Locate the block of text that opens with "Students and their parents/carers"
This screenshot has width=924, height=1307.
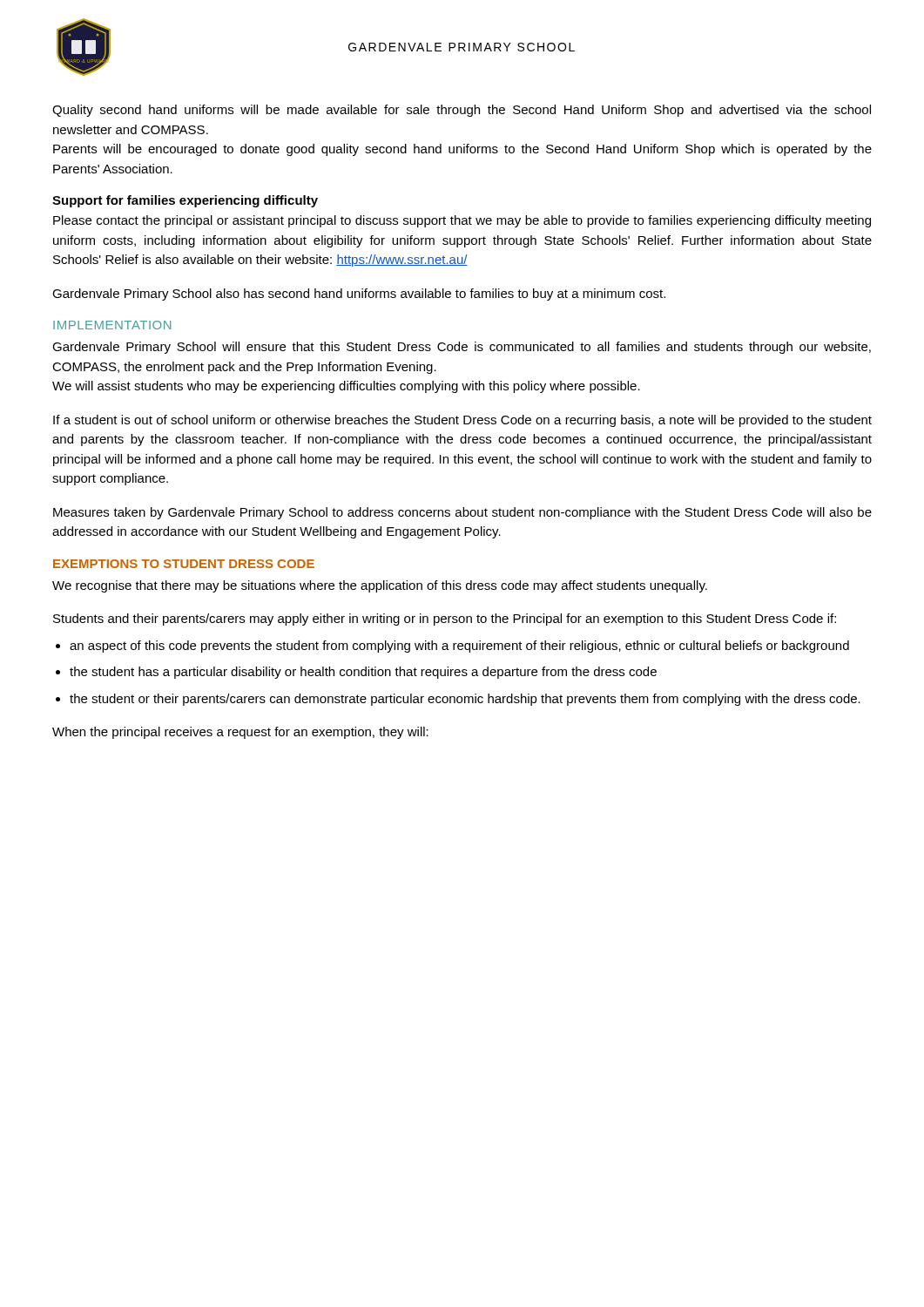445,618
